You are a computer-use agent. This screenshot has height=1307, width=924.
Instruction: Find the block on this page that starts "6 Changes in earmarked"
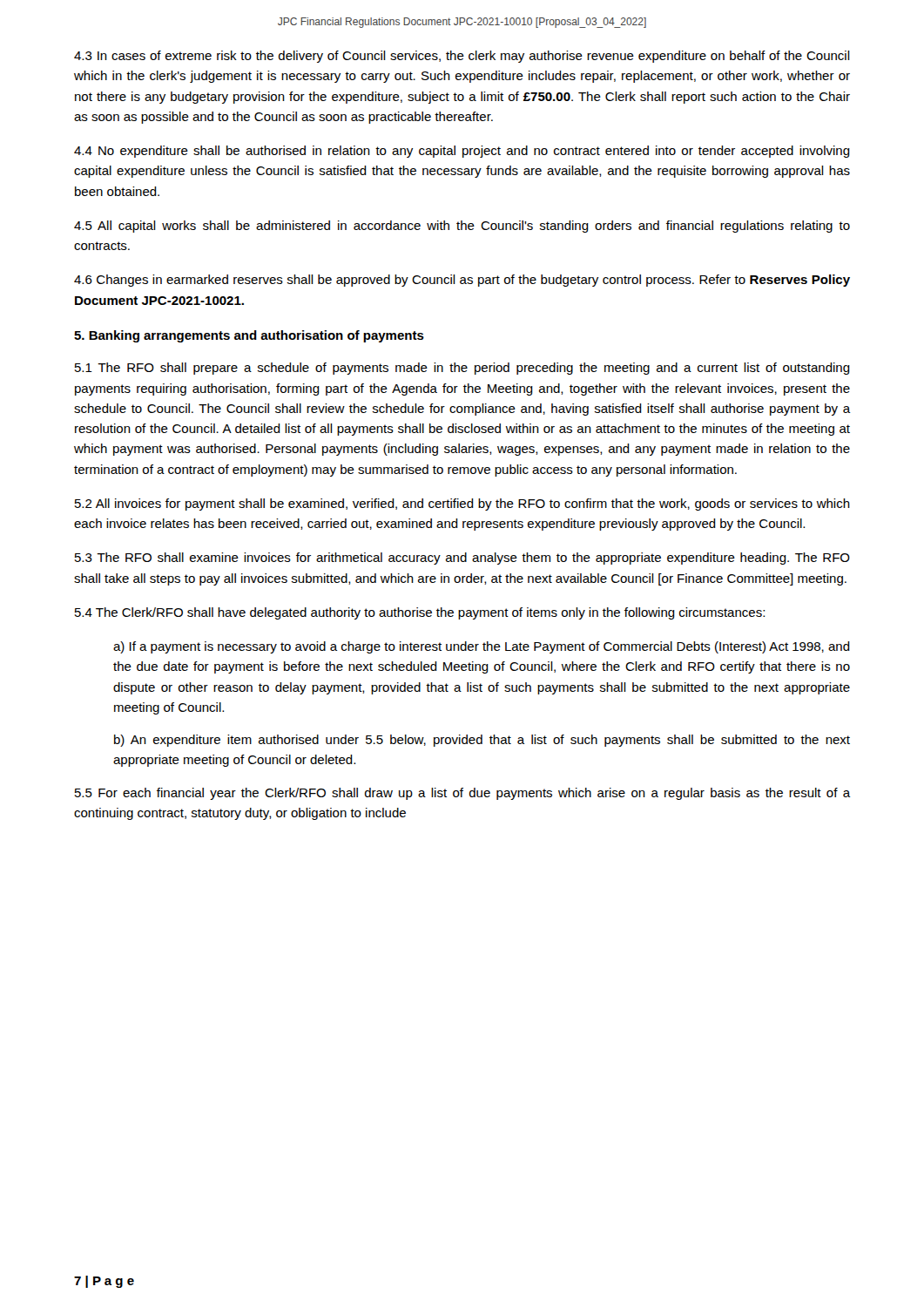[x=462, y=290]
